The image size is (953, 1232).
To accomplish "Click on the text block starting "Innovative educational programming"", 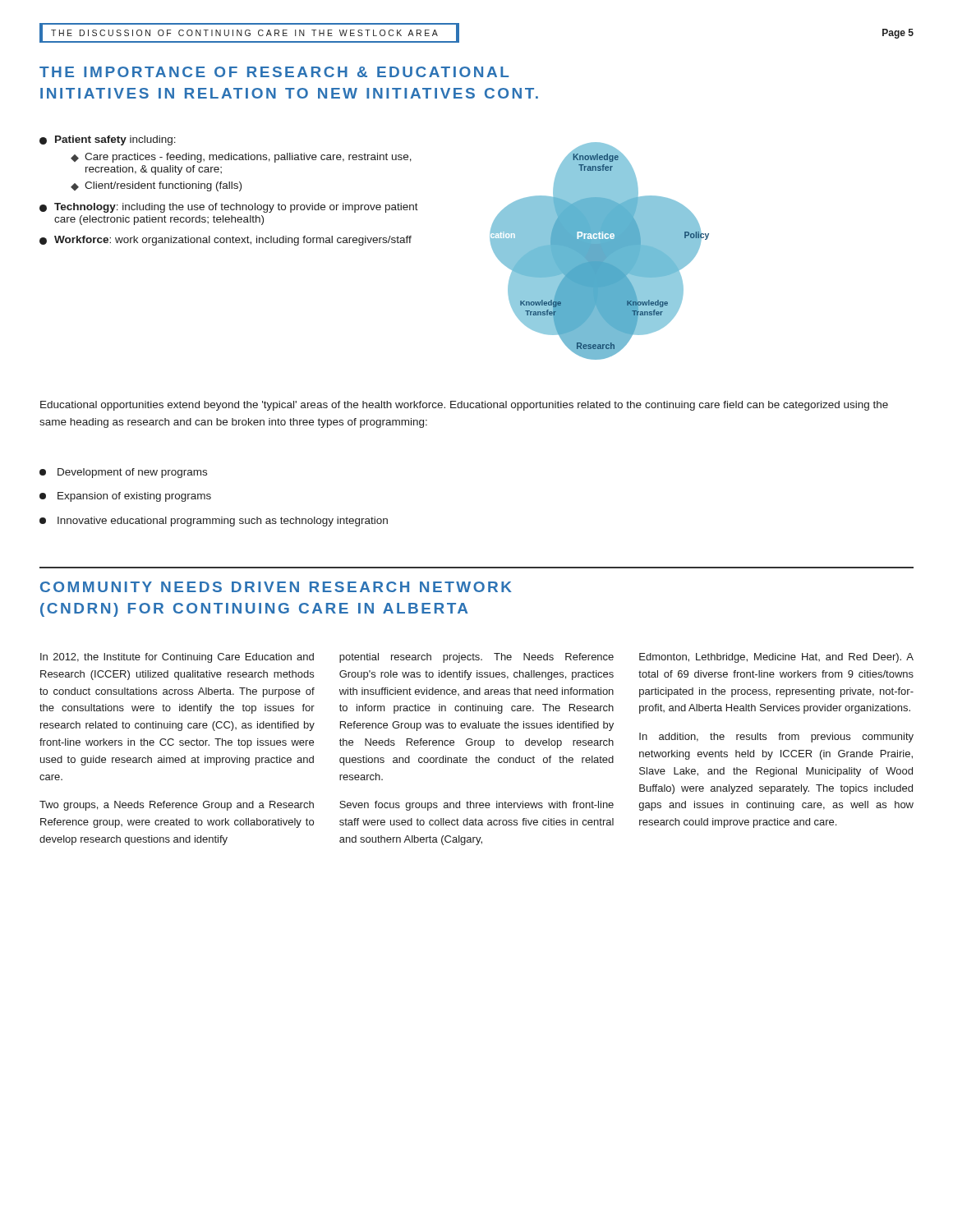I will [x=214, y=520].
